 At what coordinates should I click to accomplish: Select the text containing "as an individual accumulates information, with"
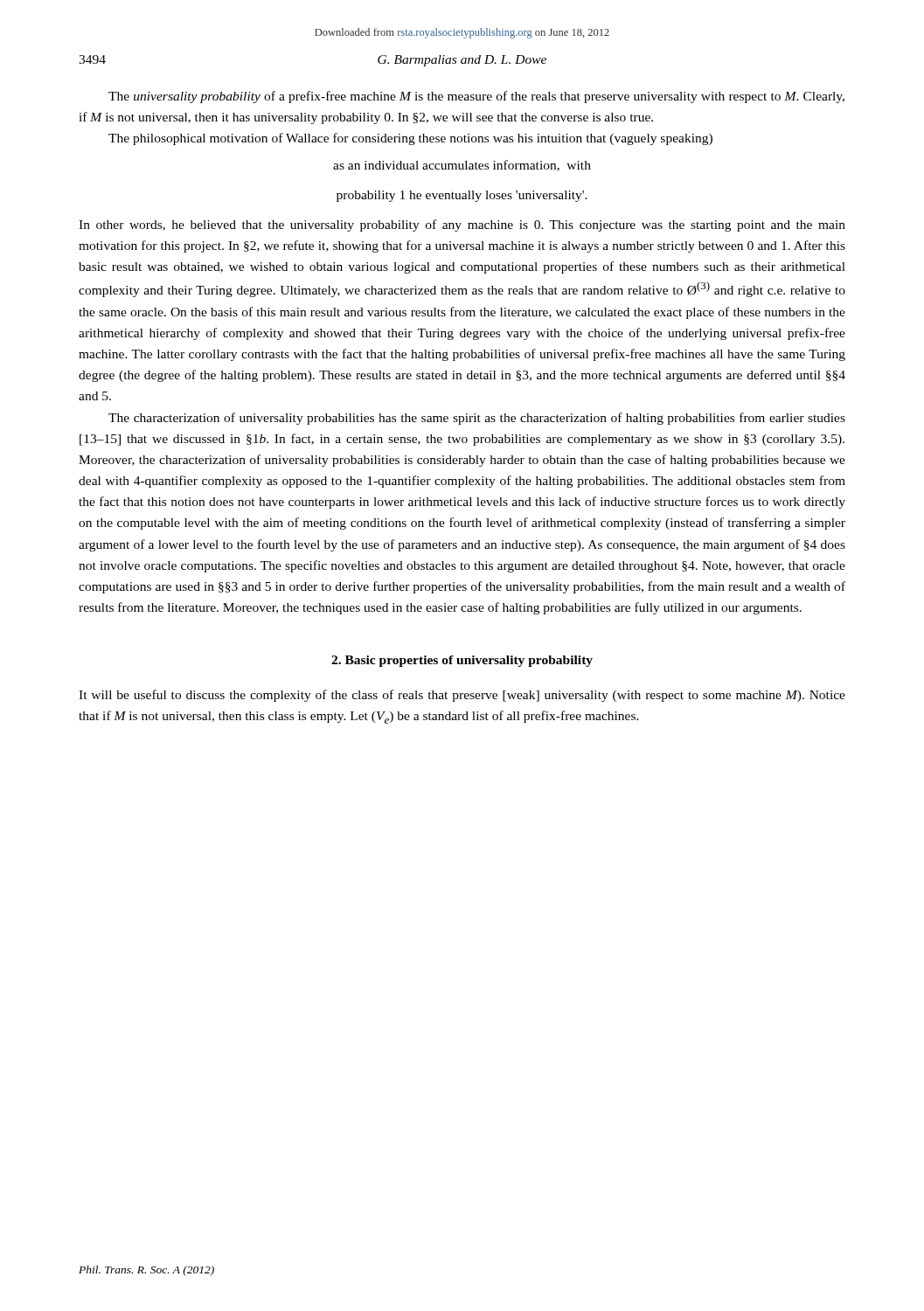[x=462, y=164]
